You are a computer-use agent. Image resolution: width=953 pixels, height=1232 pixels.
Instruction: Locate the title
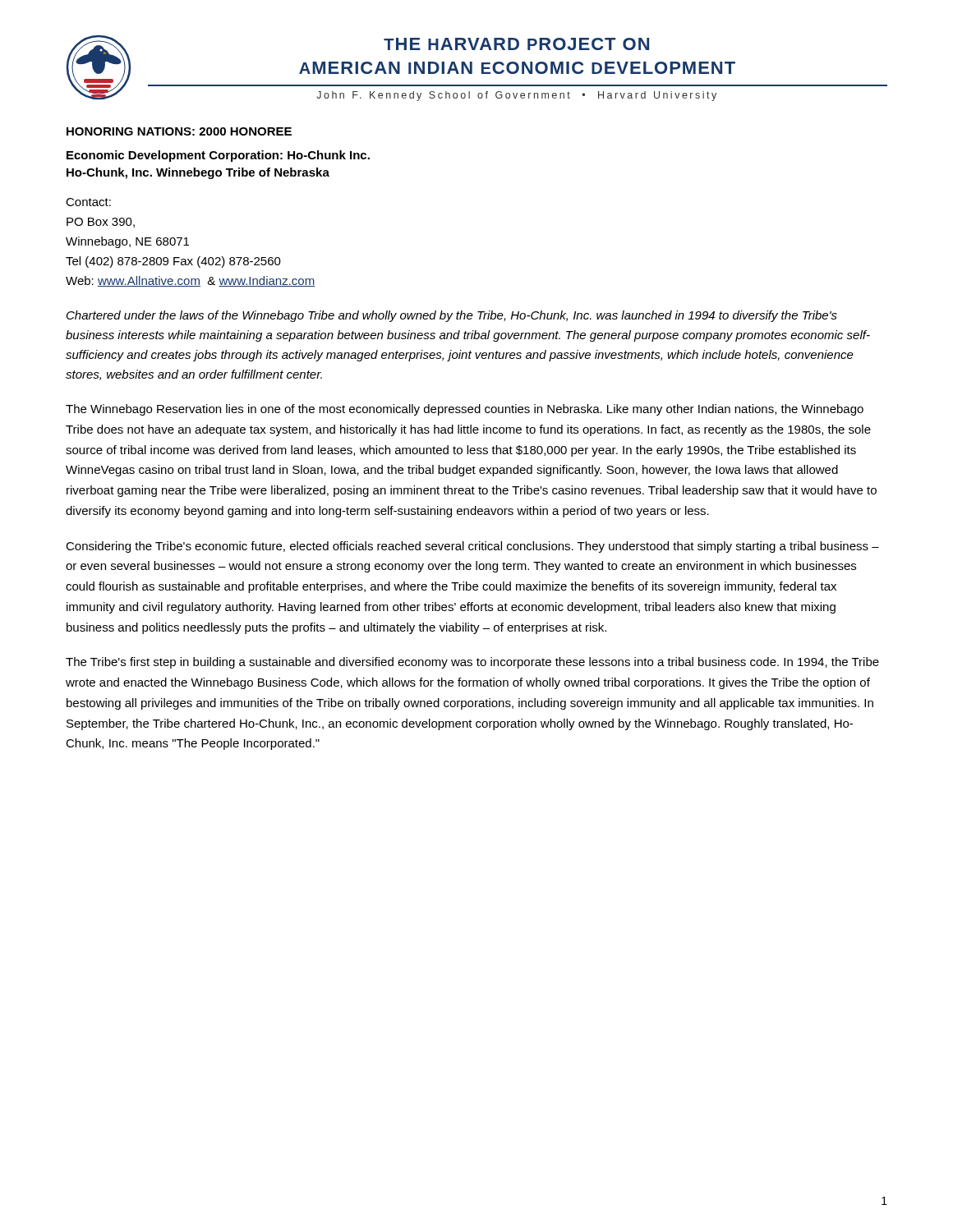pos(476,164)
